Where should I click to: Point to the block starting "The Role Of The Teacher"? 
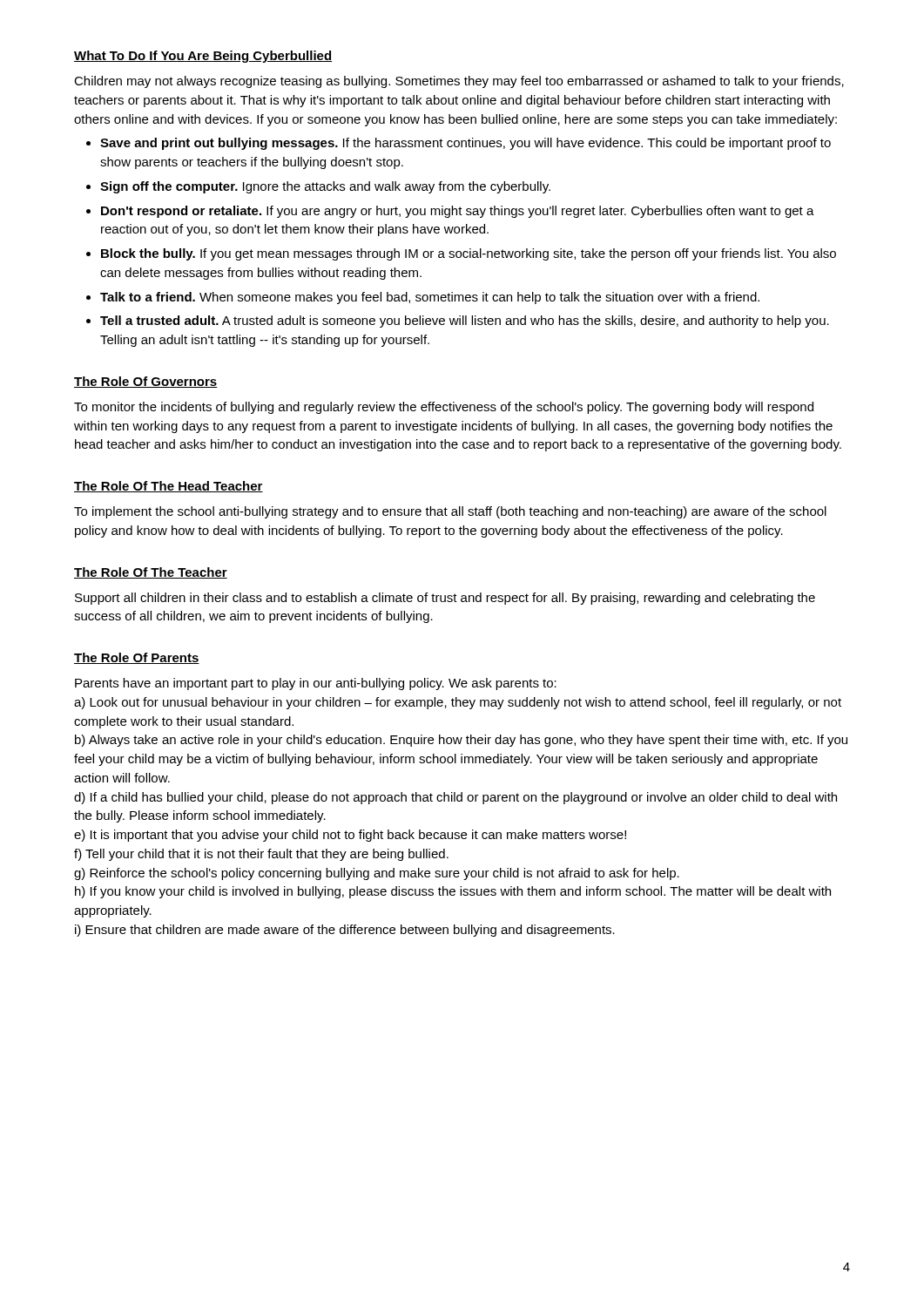[150, 572]
